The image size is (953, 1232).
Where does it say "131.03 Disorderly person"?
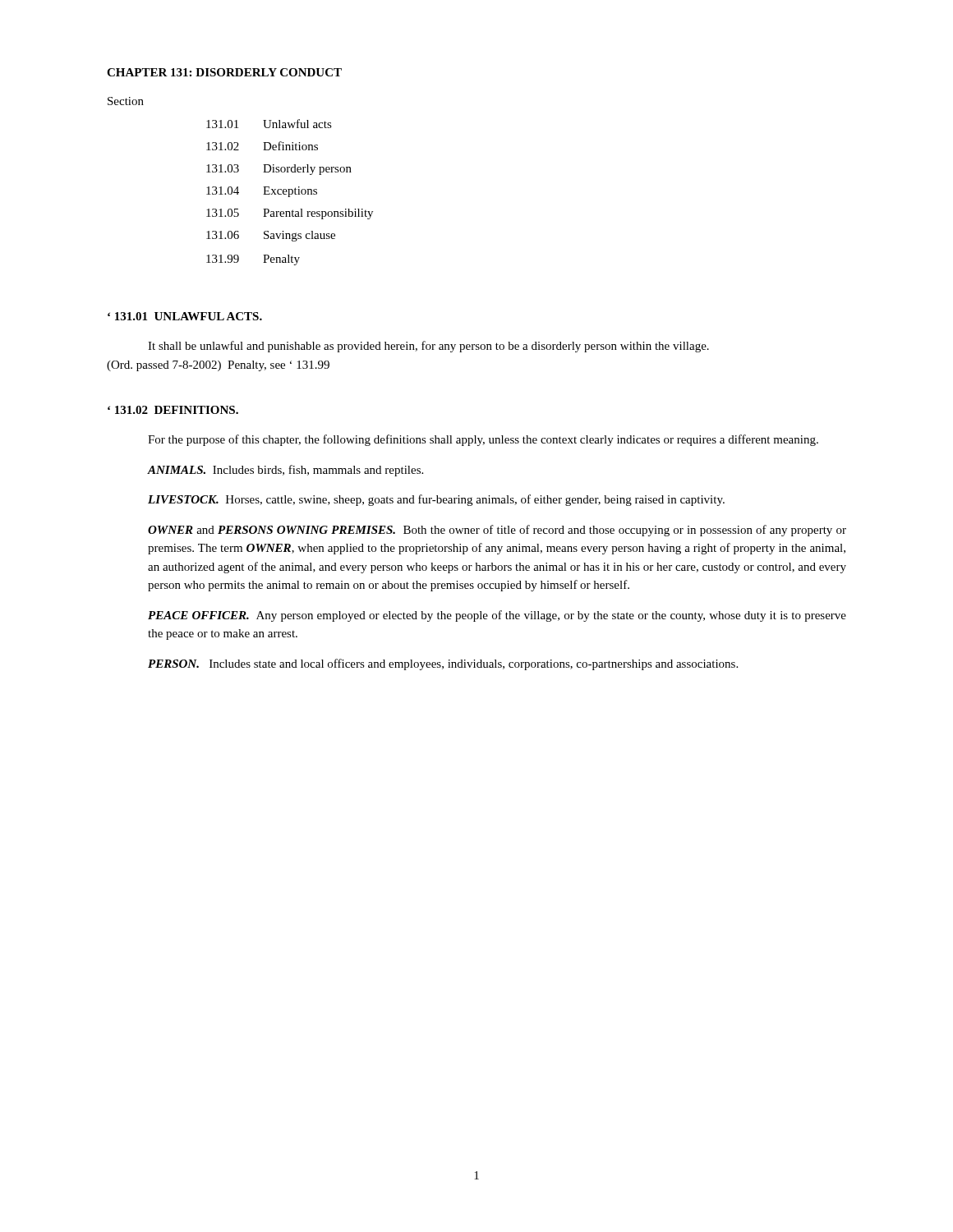(x=278, y=169)
